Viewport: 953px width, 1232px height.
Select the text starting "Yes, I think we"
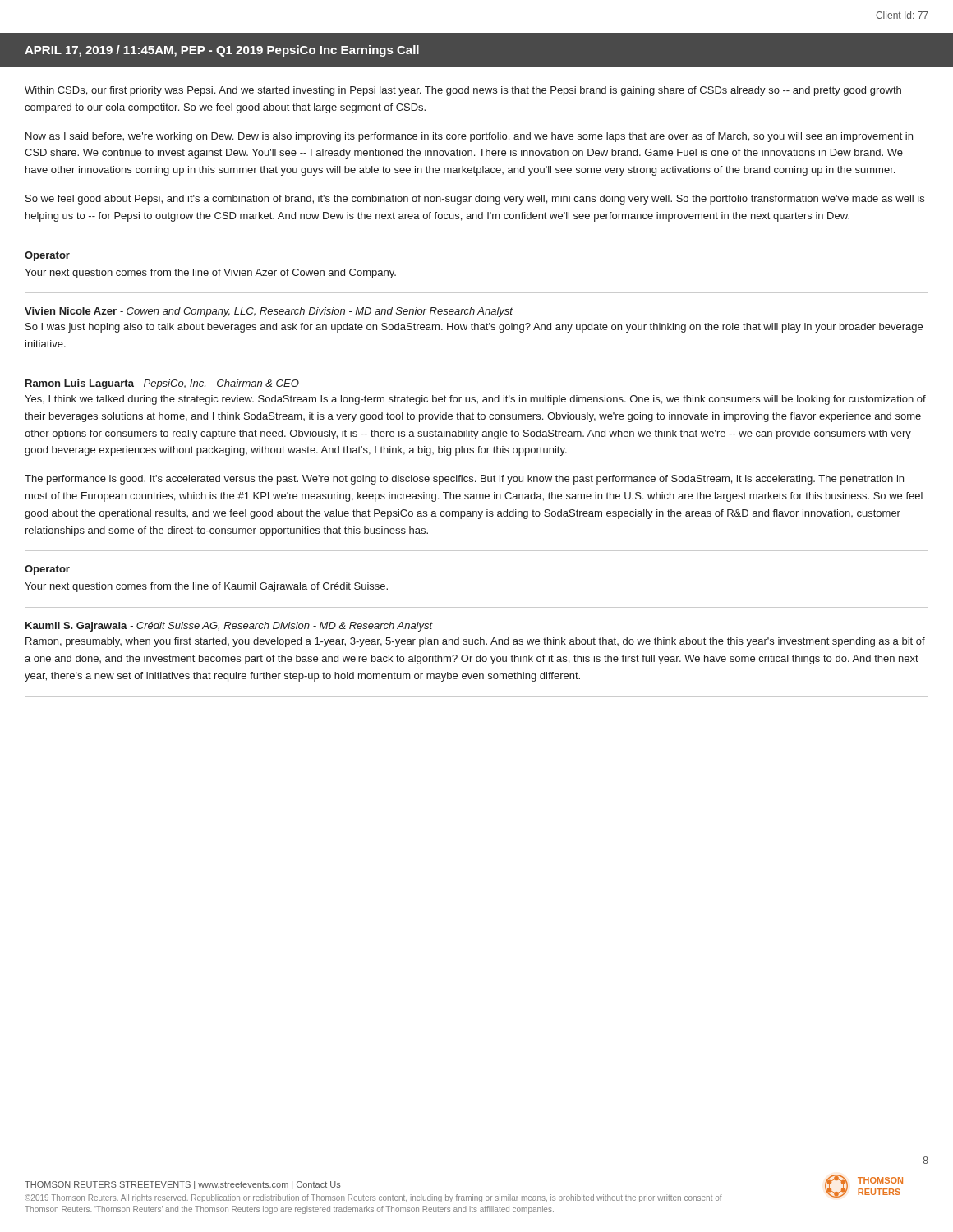(475, 424)
